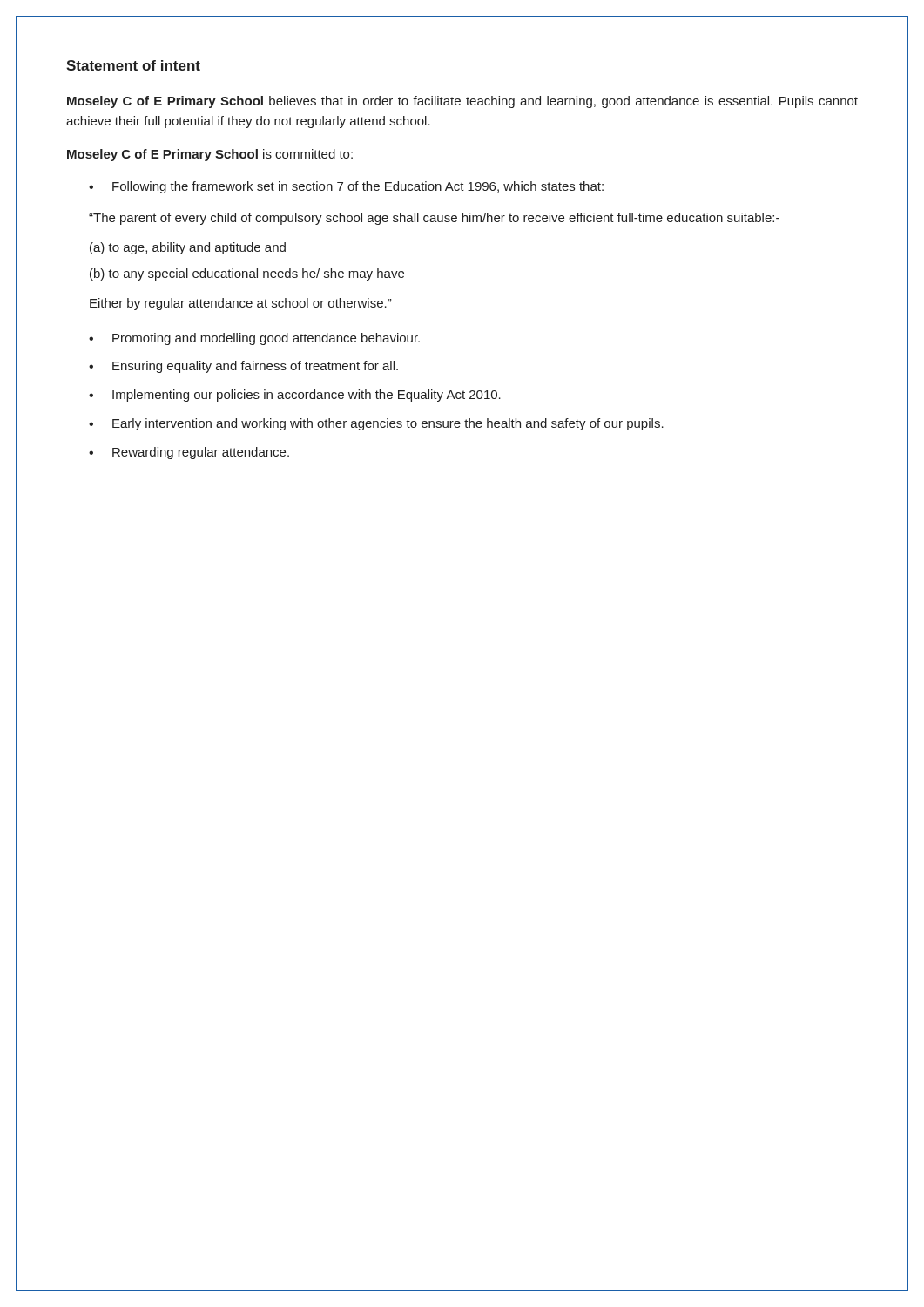Point to the region starting "Either by regular attendance"

pyautogui.click(x=240, y=302)
